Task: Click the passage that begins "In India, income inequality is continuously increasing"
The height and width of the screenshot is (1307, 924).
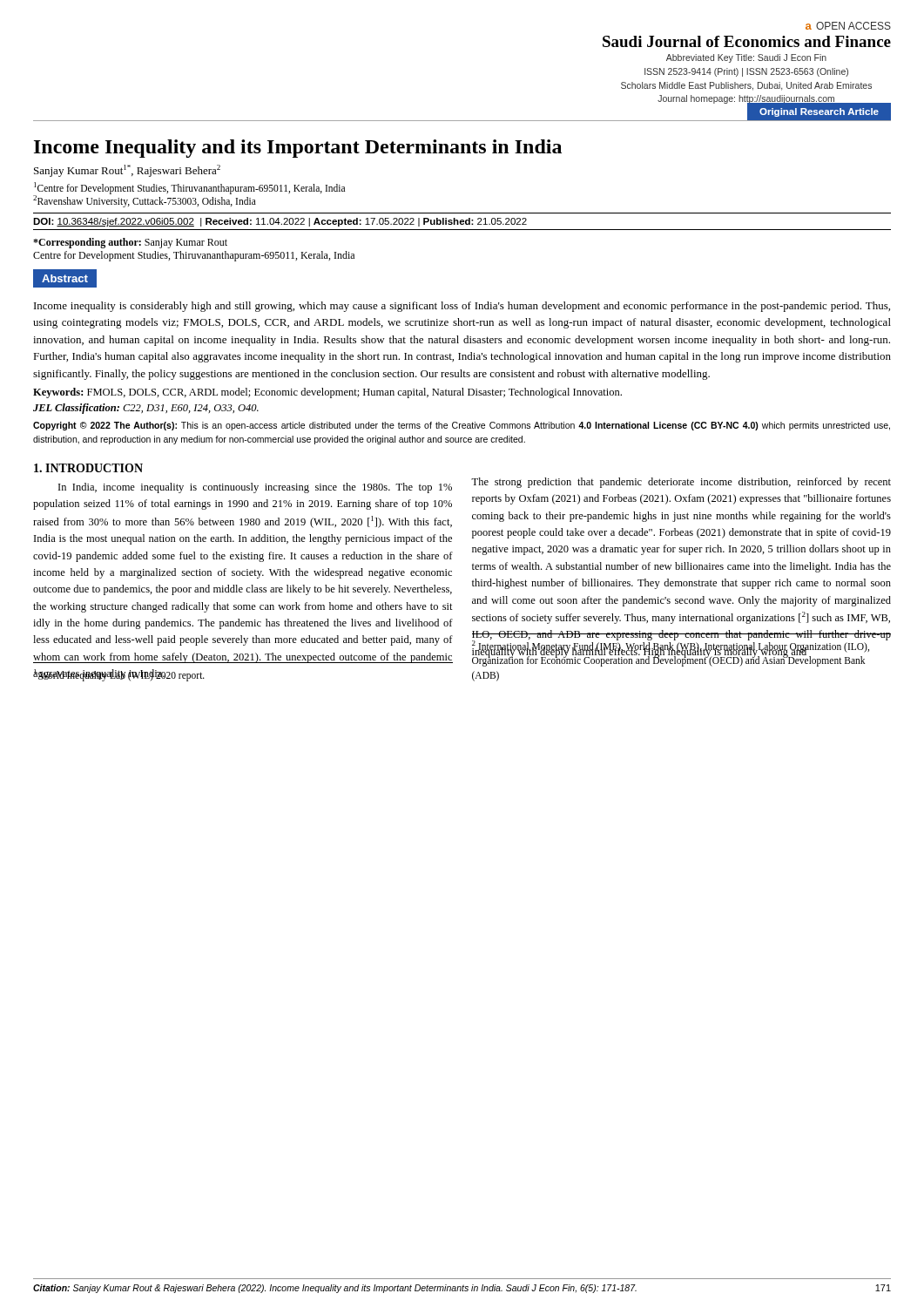Action: (243, 580)
